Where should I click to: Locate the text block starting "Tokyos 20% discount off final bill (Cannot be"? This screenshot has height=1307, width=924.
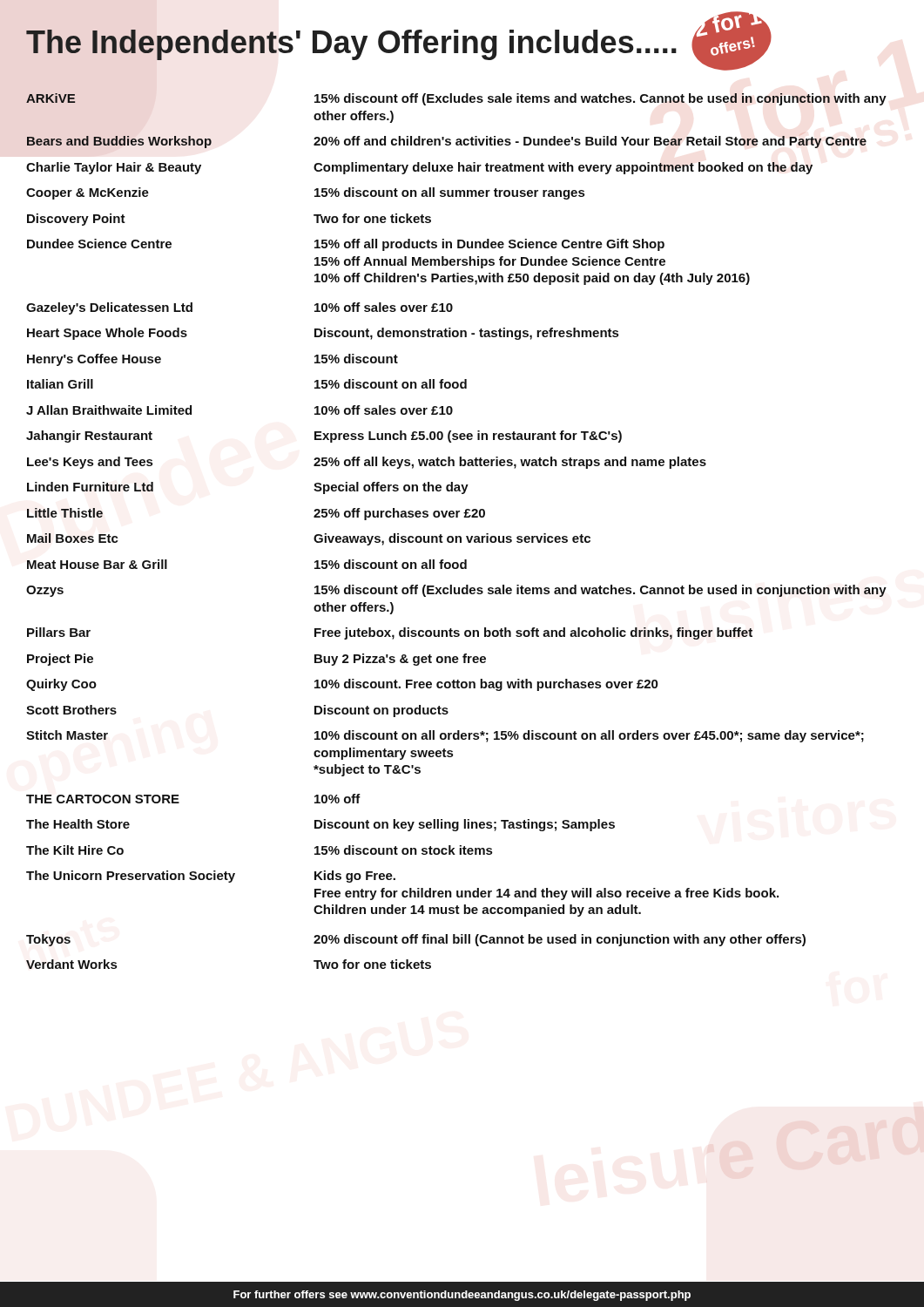click(462, 939)
